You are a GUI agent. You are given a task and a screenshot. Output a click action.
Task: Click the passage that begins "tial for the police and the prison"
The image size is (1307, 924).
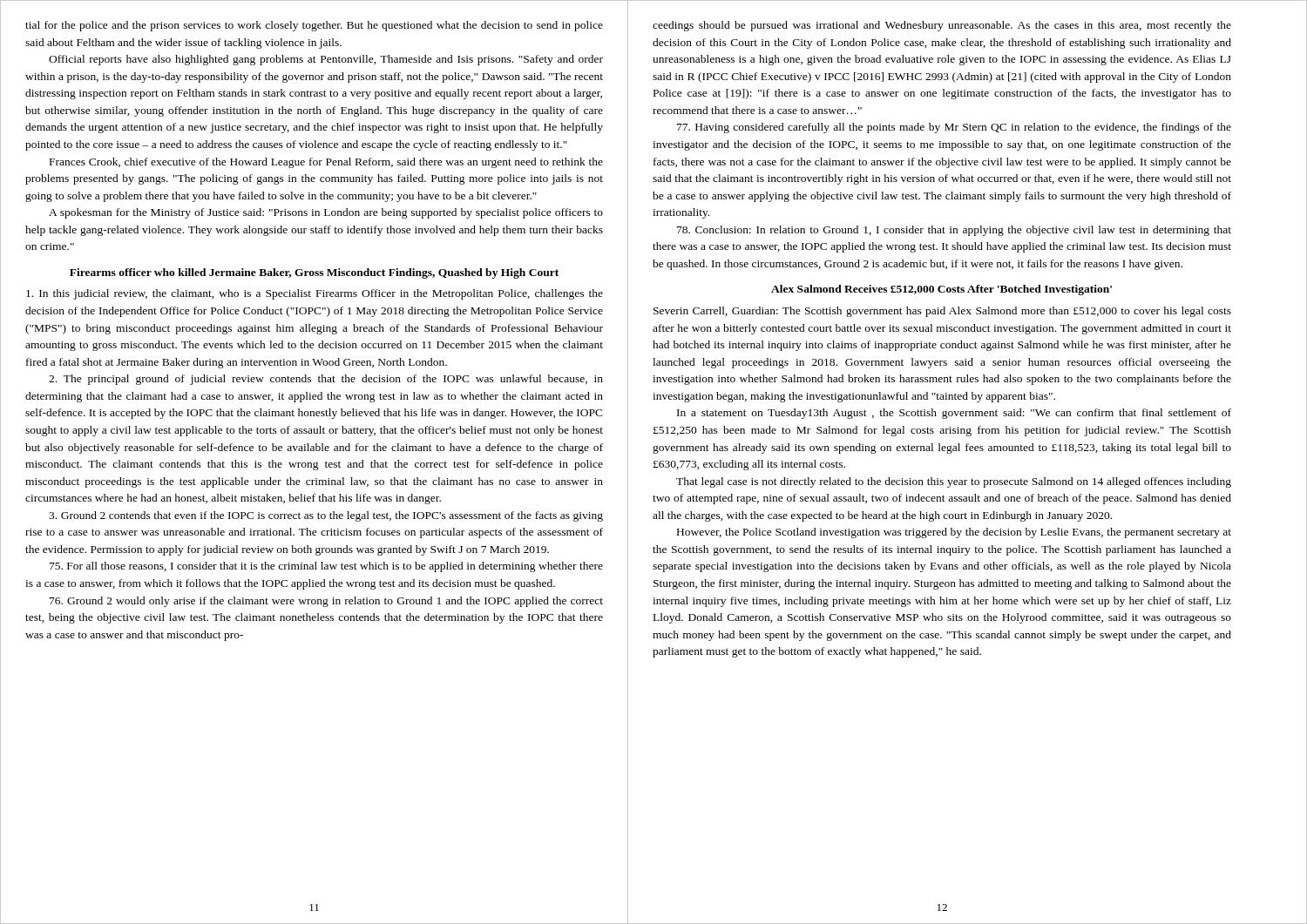[314, 136]
